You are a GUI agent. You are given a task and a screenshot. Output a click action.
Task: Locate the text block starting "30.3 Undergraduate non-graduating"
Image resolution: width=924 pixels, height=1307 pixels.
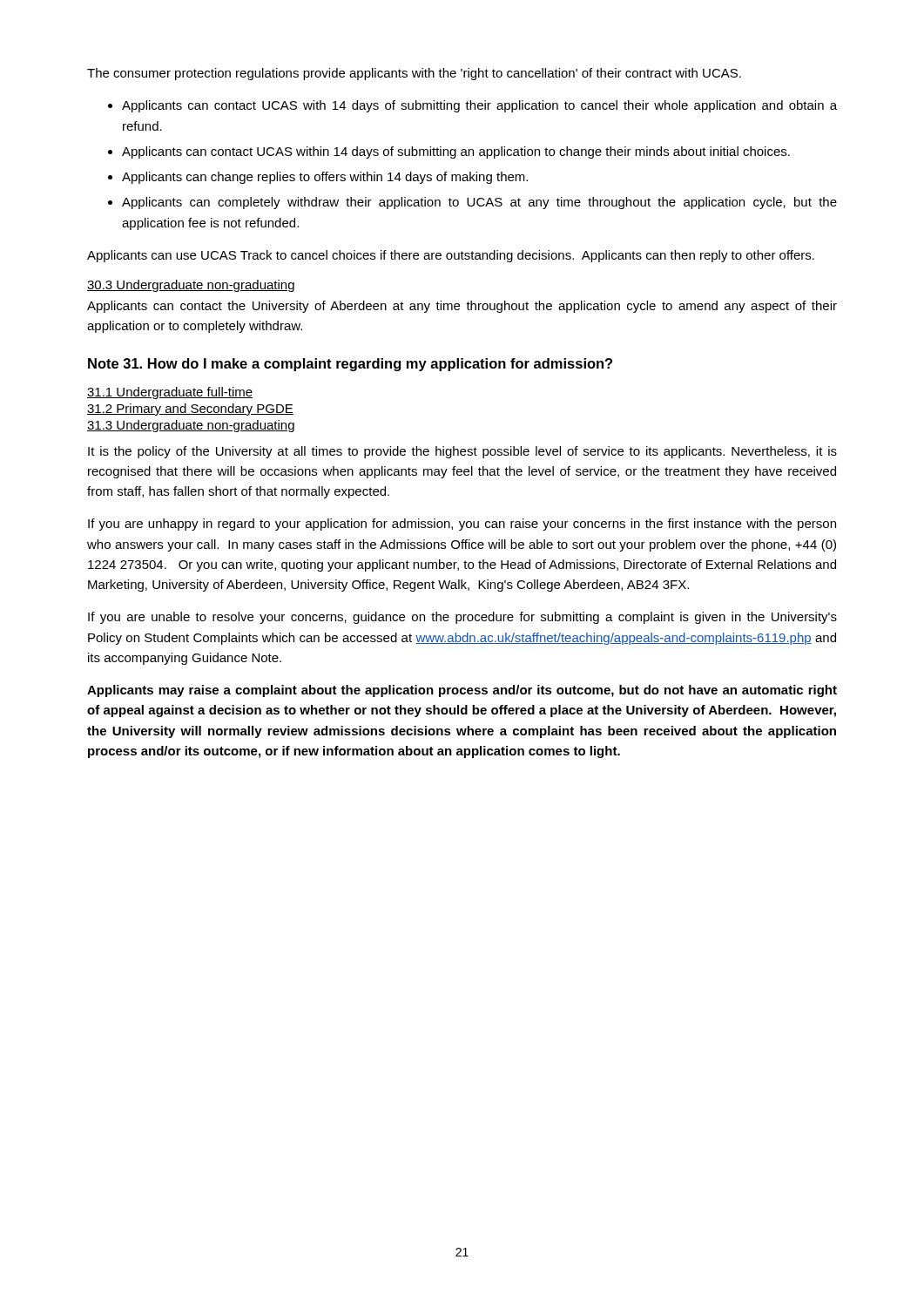[x=191, y=284]
